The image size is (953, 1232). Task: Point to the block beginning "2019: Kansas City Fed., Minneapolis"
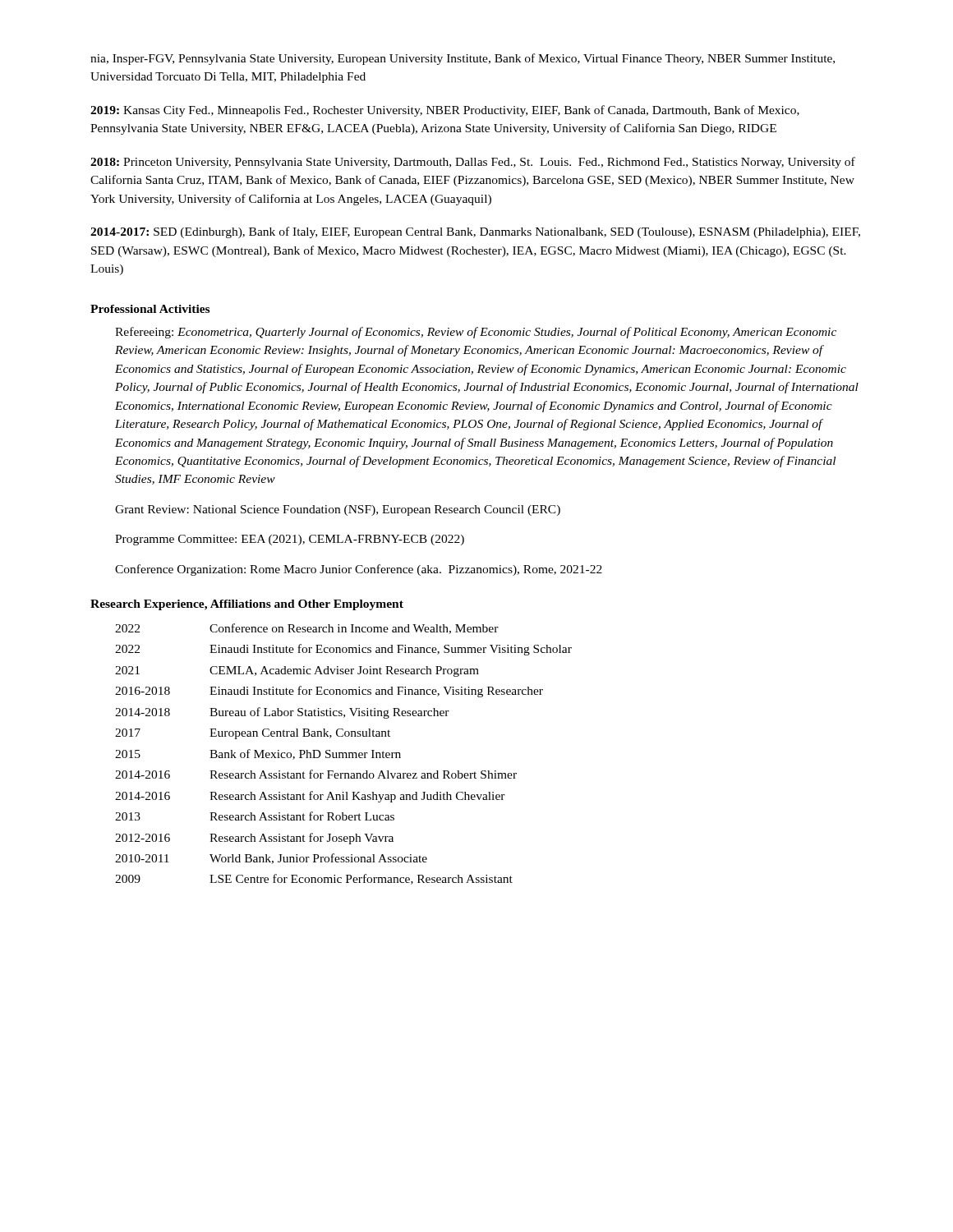tap(445, 119)
